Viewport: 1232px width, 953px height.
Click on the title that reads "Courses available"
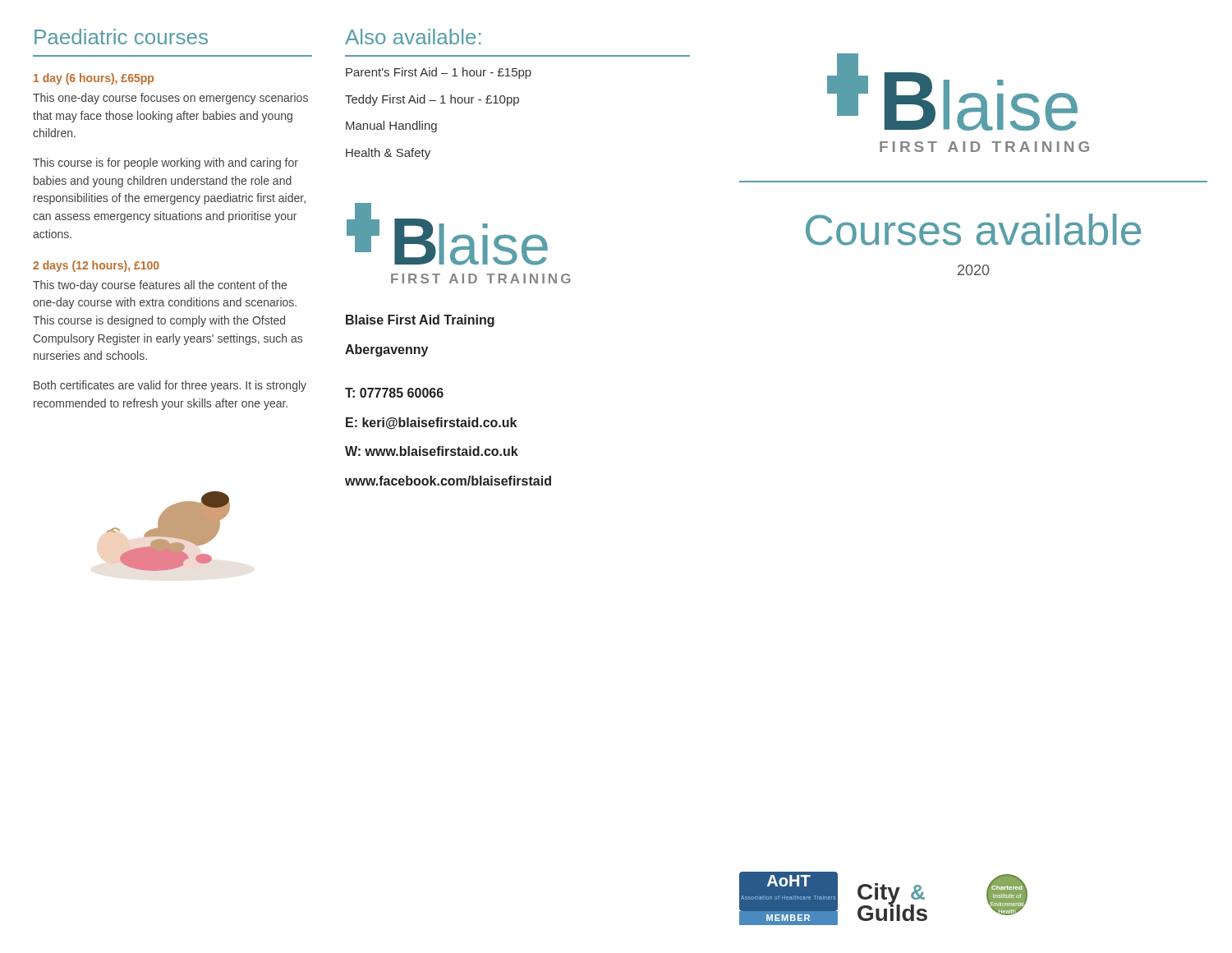click(x=973, y=230)
